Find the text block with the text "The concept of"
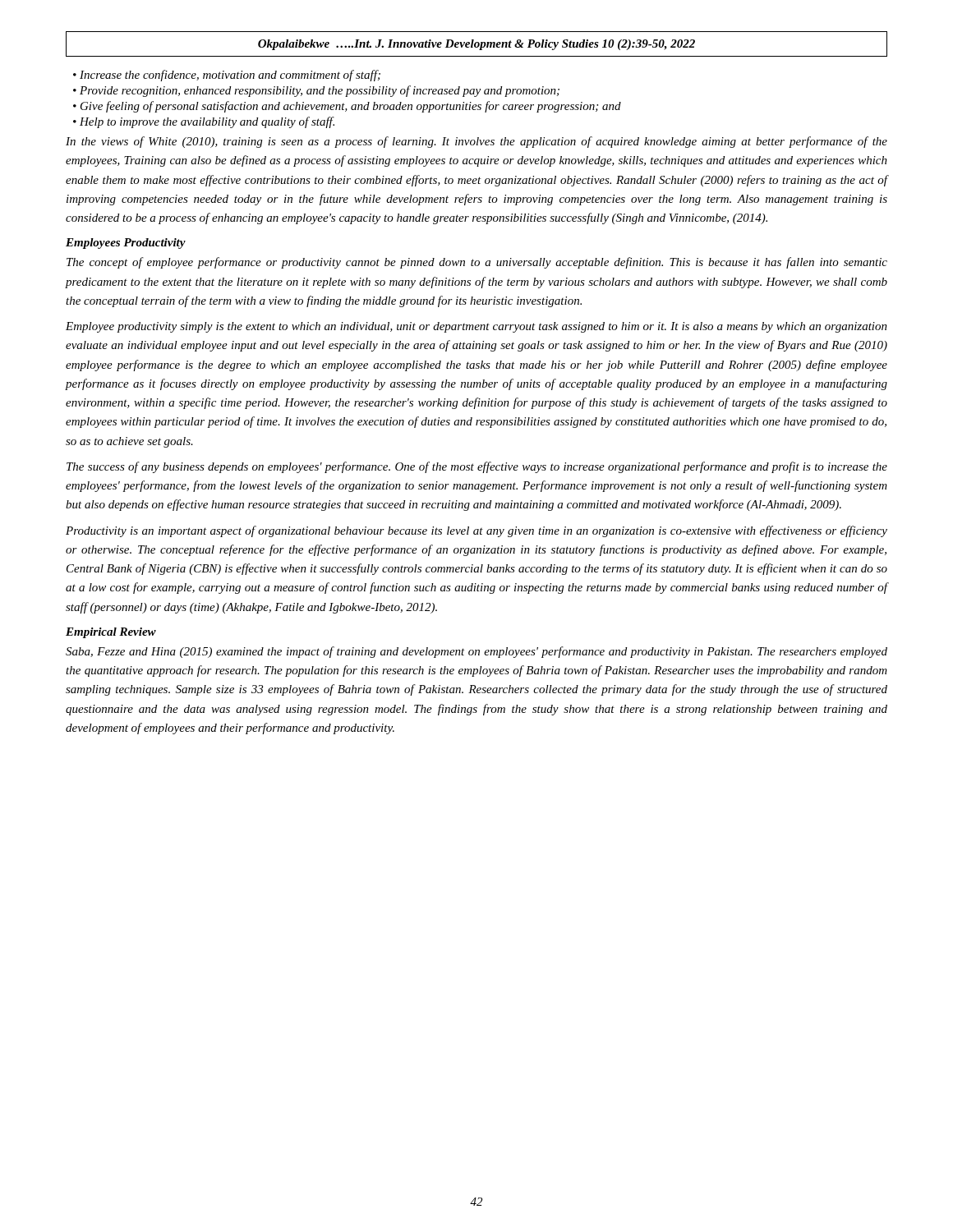Viewport: 953px width, 1232px height. pos(476,281)
